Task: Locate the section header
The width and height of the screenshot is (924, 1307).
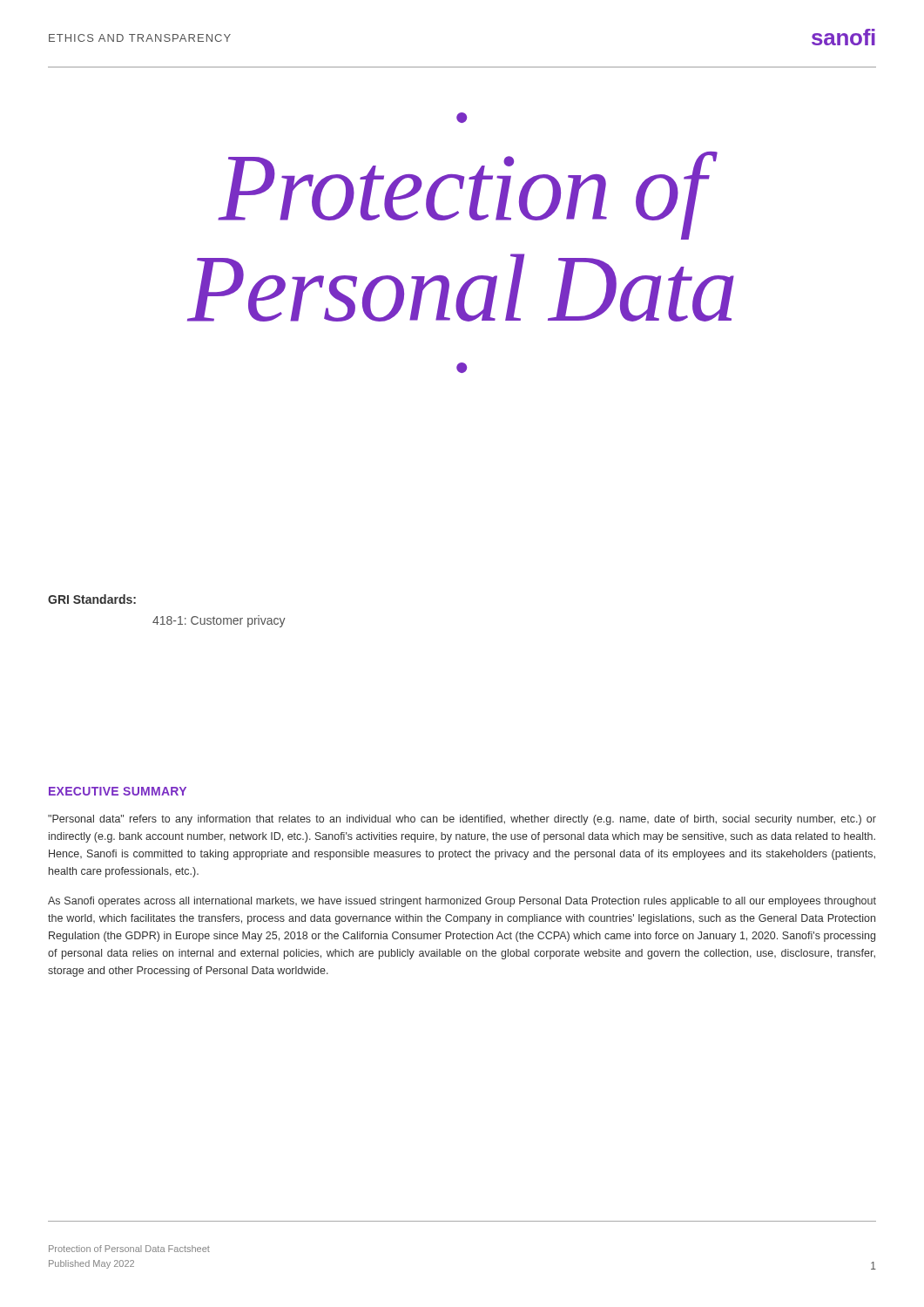Action: [x=117, y=791]
